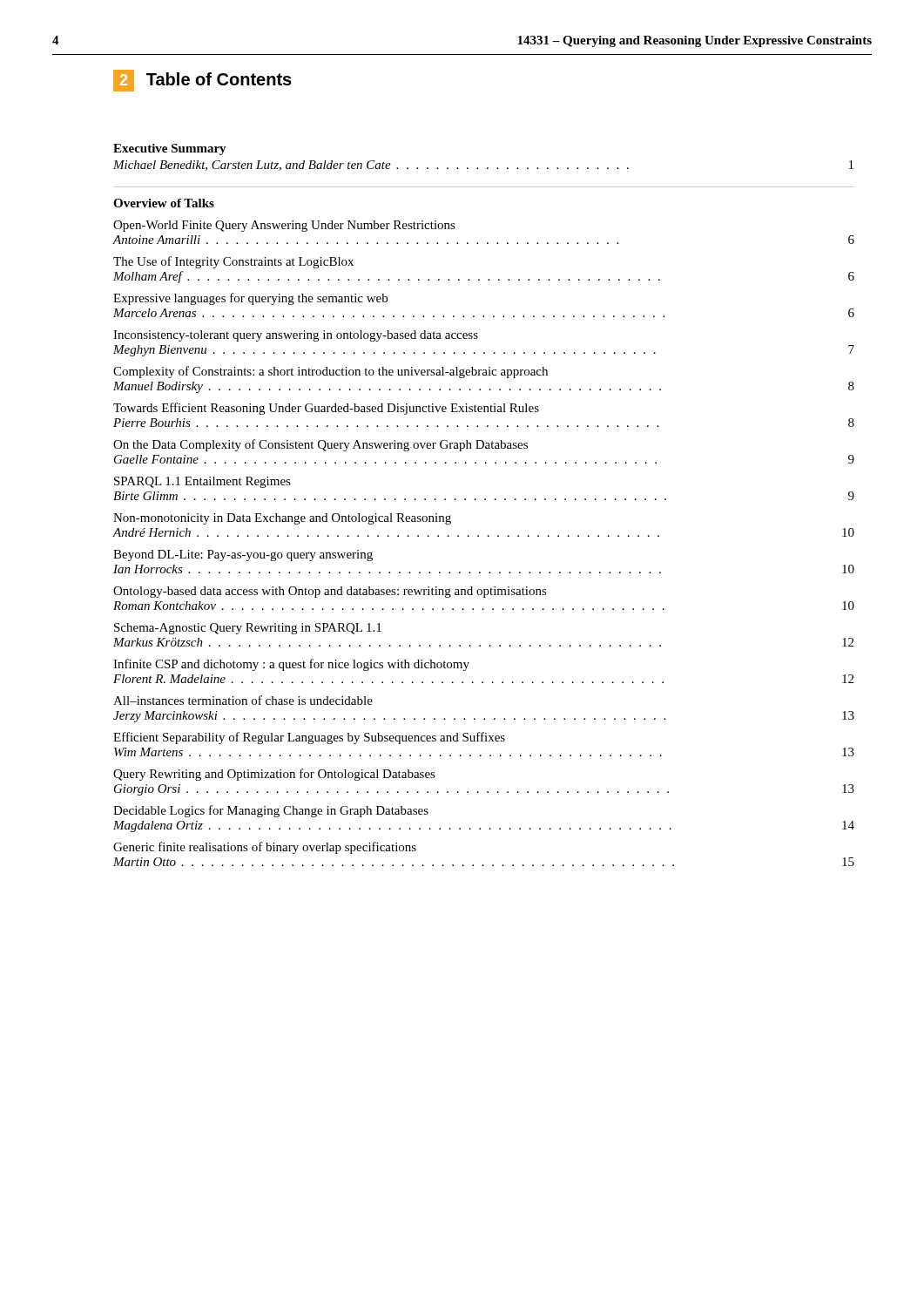Point to the block beginning "Michael Benedikt, Carsten Lutz, and Balder"
Screen dimensions: 1307x924
pyautogui.click(x=484, y=165)
